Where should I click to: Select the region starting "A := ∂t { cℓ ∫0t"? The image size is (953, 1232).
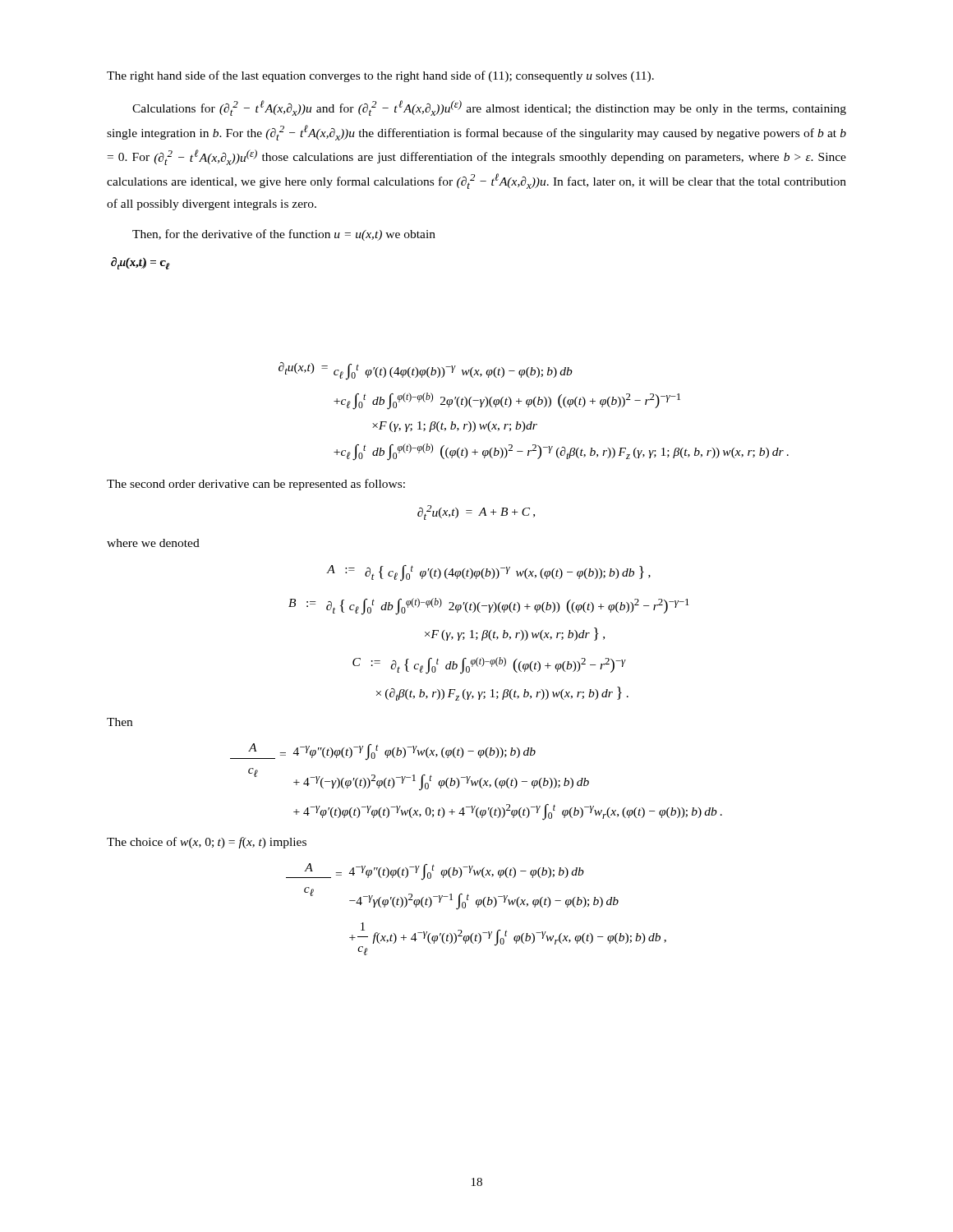coord(476,632)
